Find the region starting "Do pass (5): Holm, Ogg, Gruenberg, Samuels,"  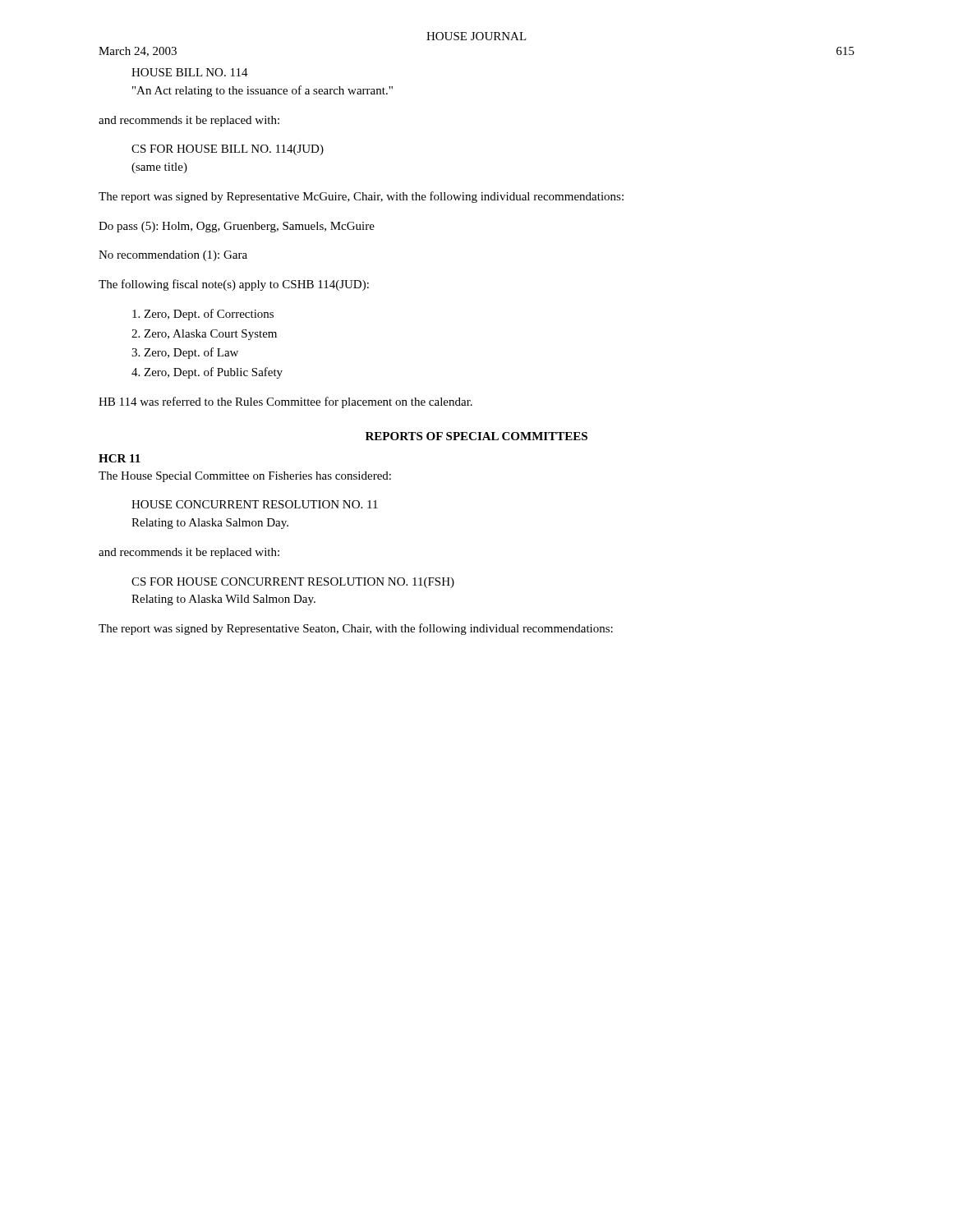pos(237,227)
